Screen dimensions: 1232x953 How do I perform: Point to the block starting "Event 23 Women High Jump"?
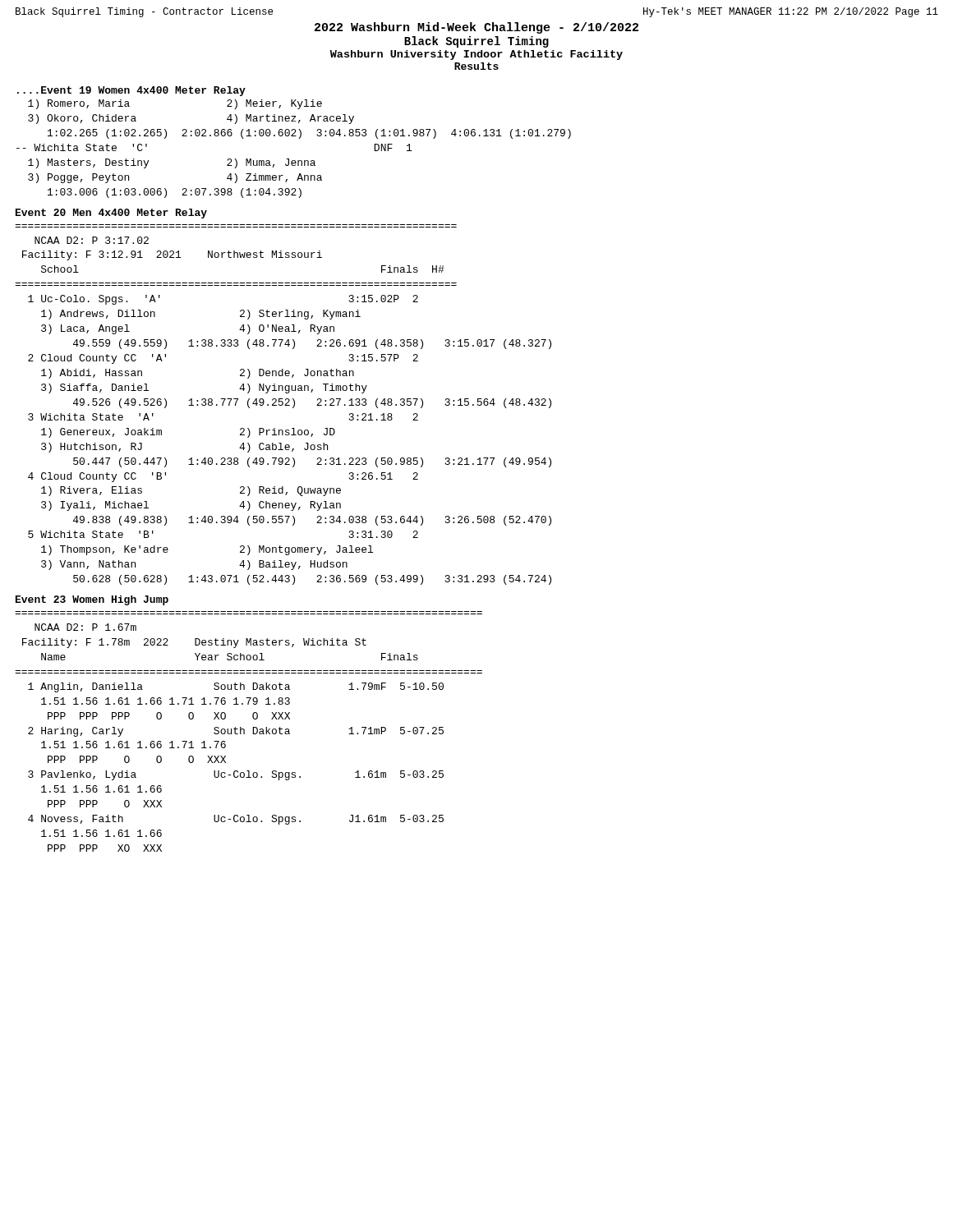click(92, 600)
